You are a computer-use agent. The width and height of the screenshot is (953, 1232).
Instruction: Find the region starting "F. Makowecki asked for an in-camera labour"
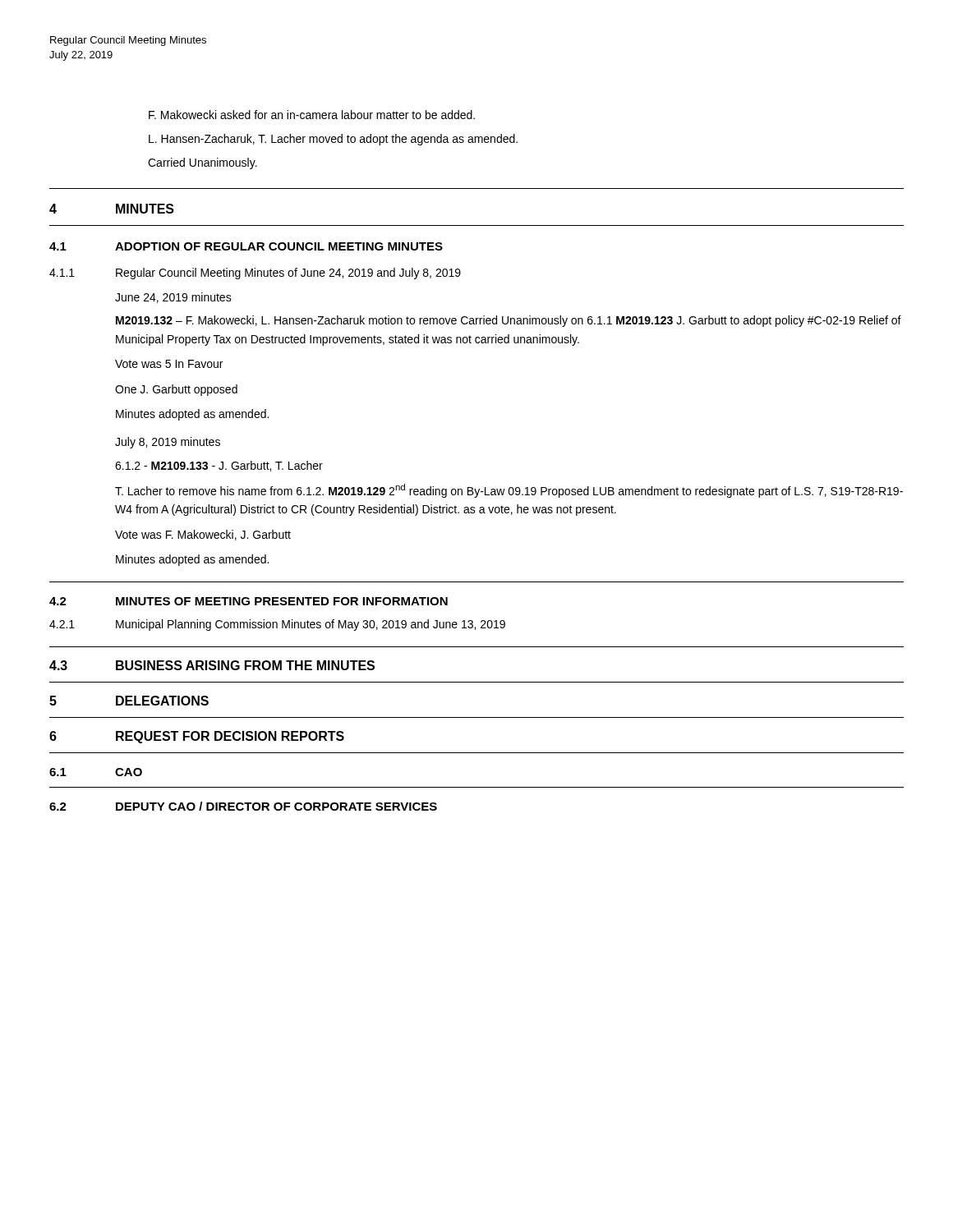[312, 115]
